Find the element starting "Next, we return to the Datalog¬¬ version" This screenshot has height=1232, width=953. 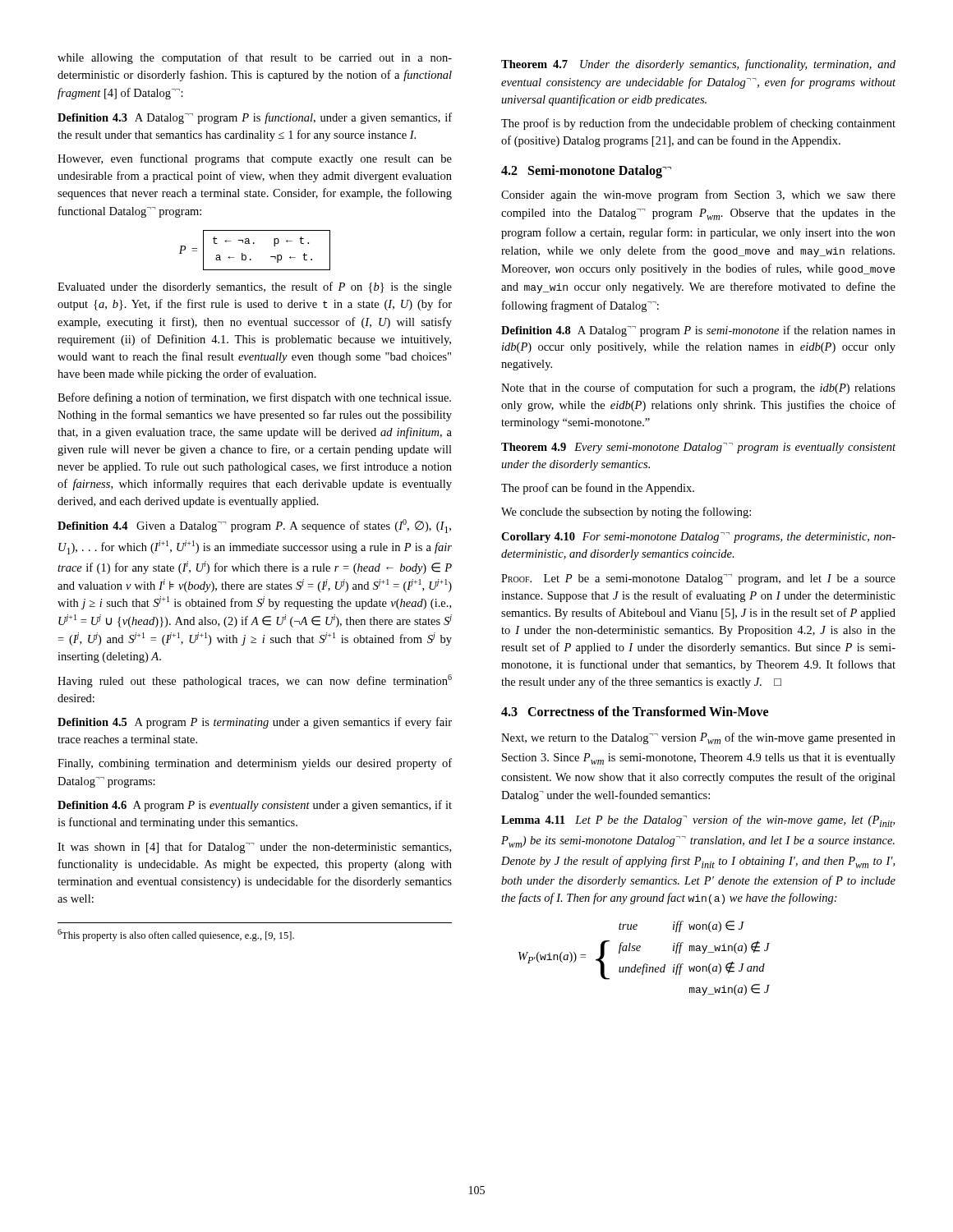(x=698, y=766)
